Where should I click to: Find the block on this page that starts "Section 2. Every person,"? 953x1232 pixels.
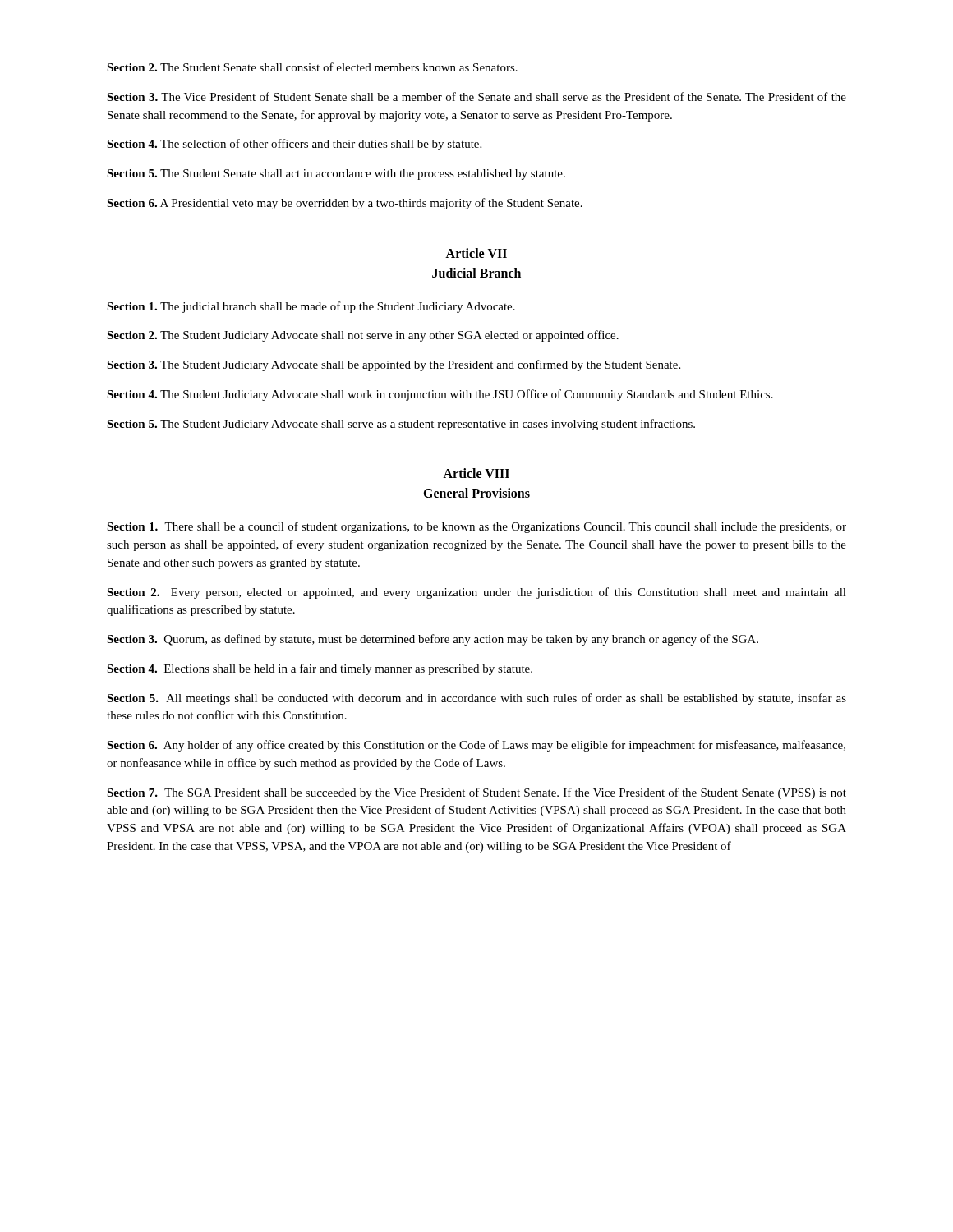pyautogui.click(x=476, y=601)
